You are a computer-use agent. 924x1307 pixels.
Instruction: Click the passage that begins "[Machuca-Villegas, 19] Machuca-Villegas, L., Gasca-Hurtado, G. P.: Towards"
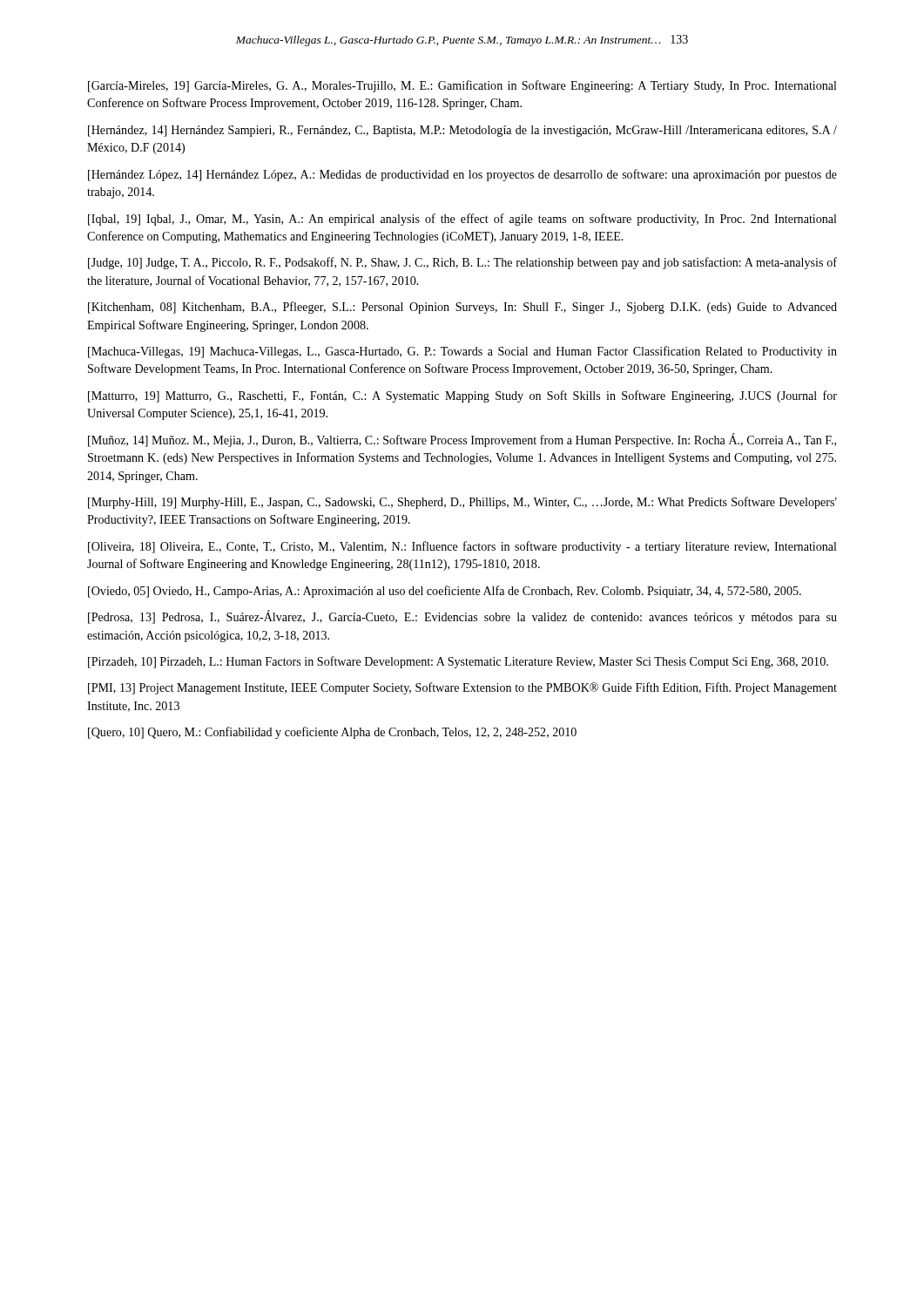pyautogui.click(x=462, y=360)
